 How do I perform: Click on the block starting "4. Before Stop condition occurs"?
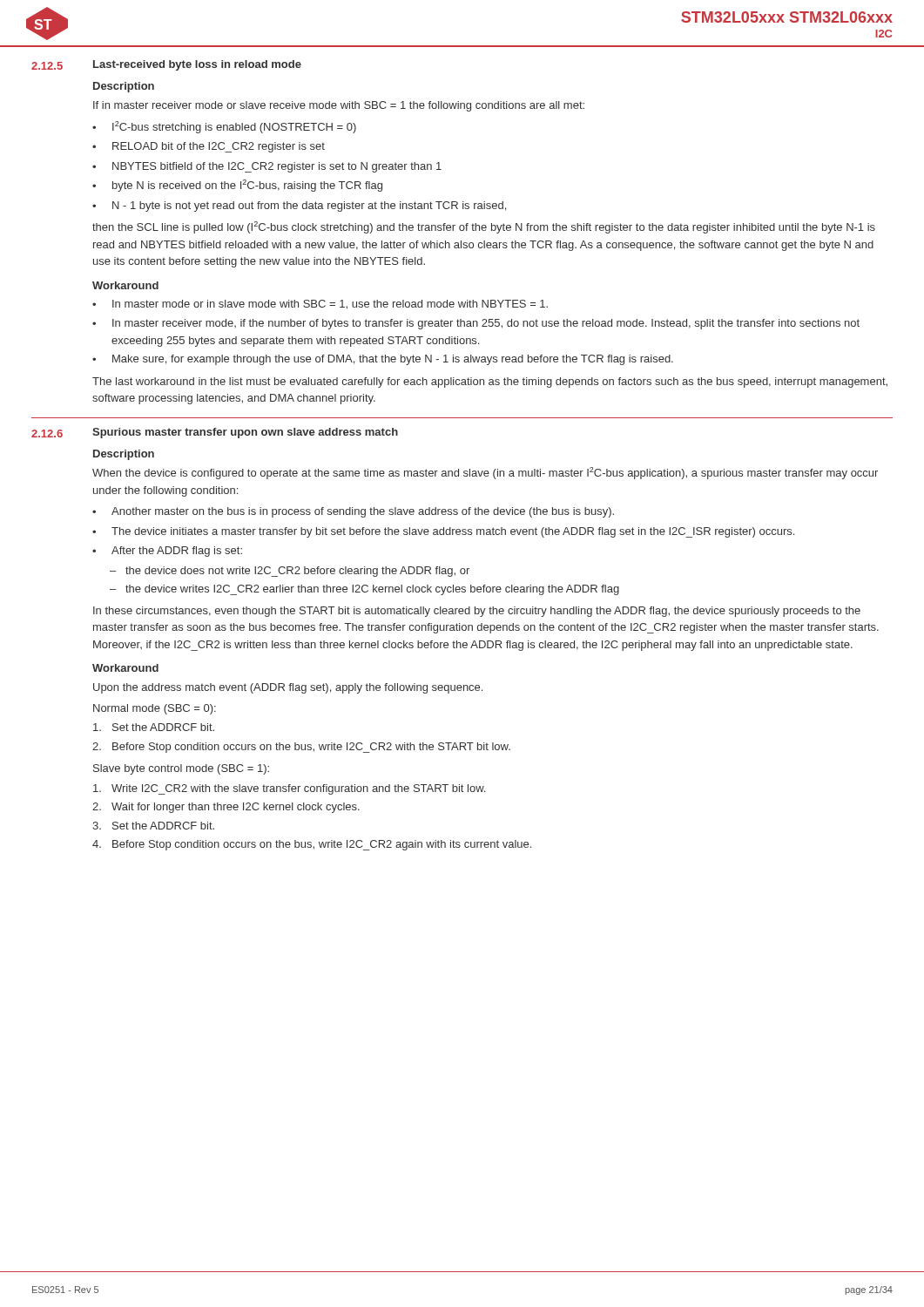(492, 844)
